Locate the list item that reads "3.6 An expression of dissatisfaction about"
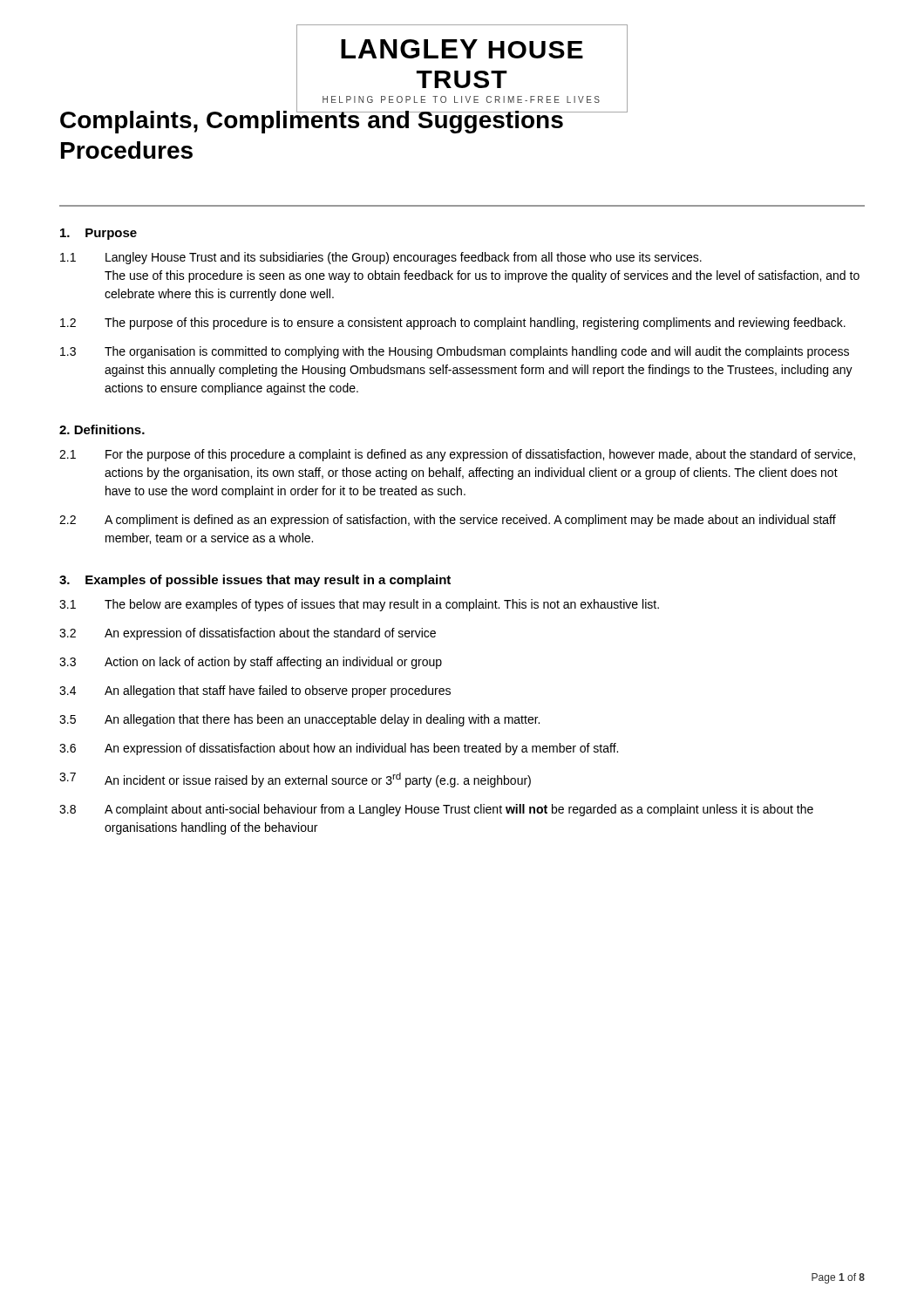 pos(462,749)
